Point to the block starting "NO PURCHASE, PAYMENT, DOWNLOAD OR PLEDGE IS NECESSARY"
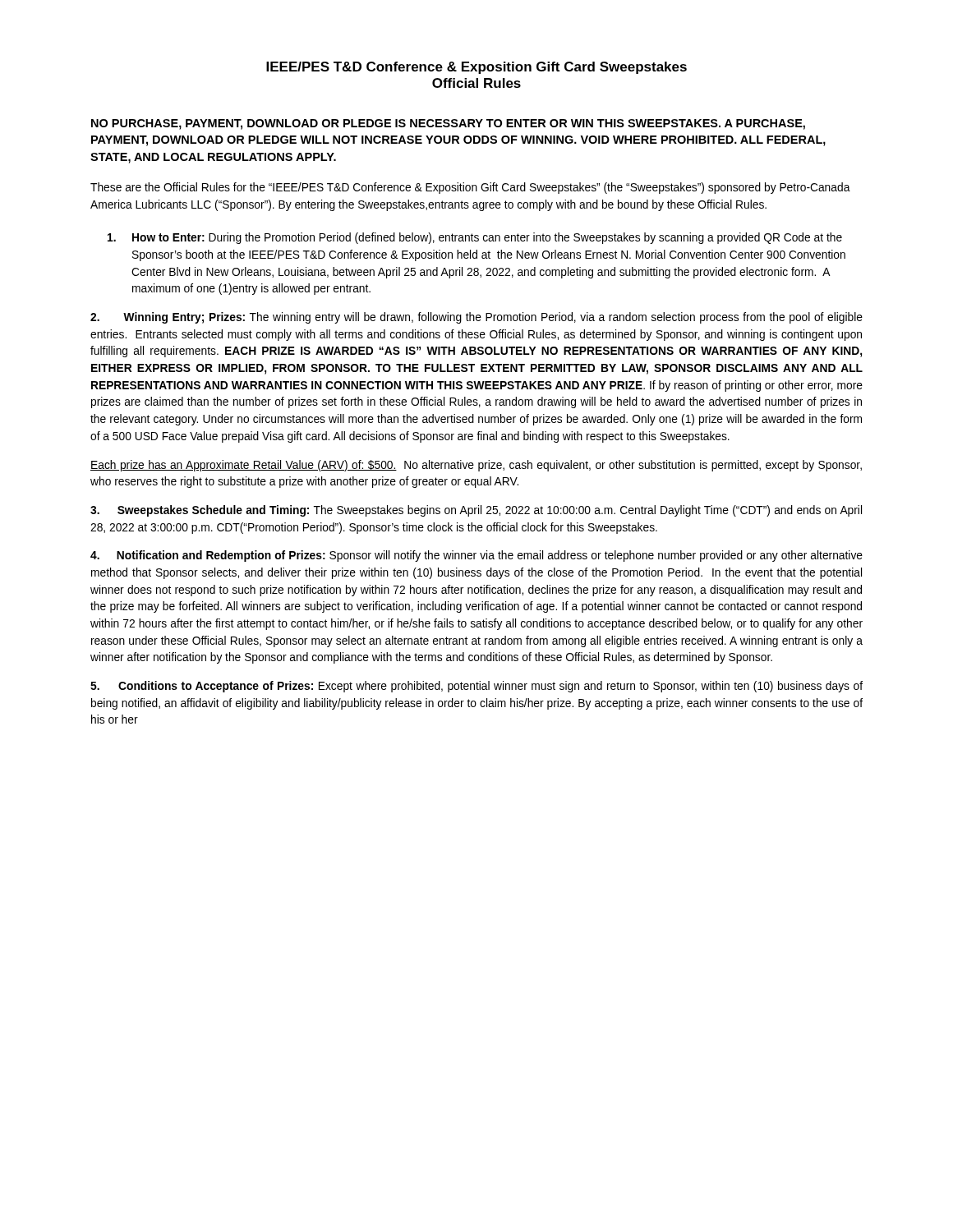The width and height of the screenshot is (953, 1232). [x=458, y=140]
